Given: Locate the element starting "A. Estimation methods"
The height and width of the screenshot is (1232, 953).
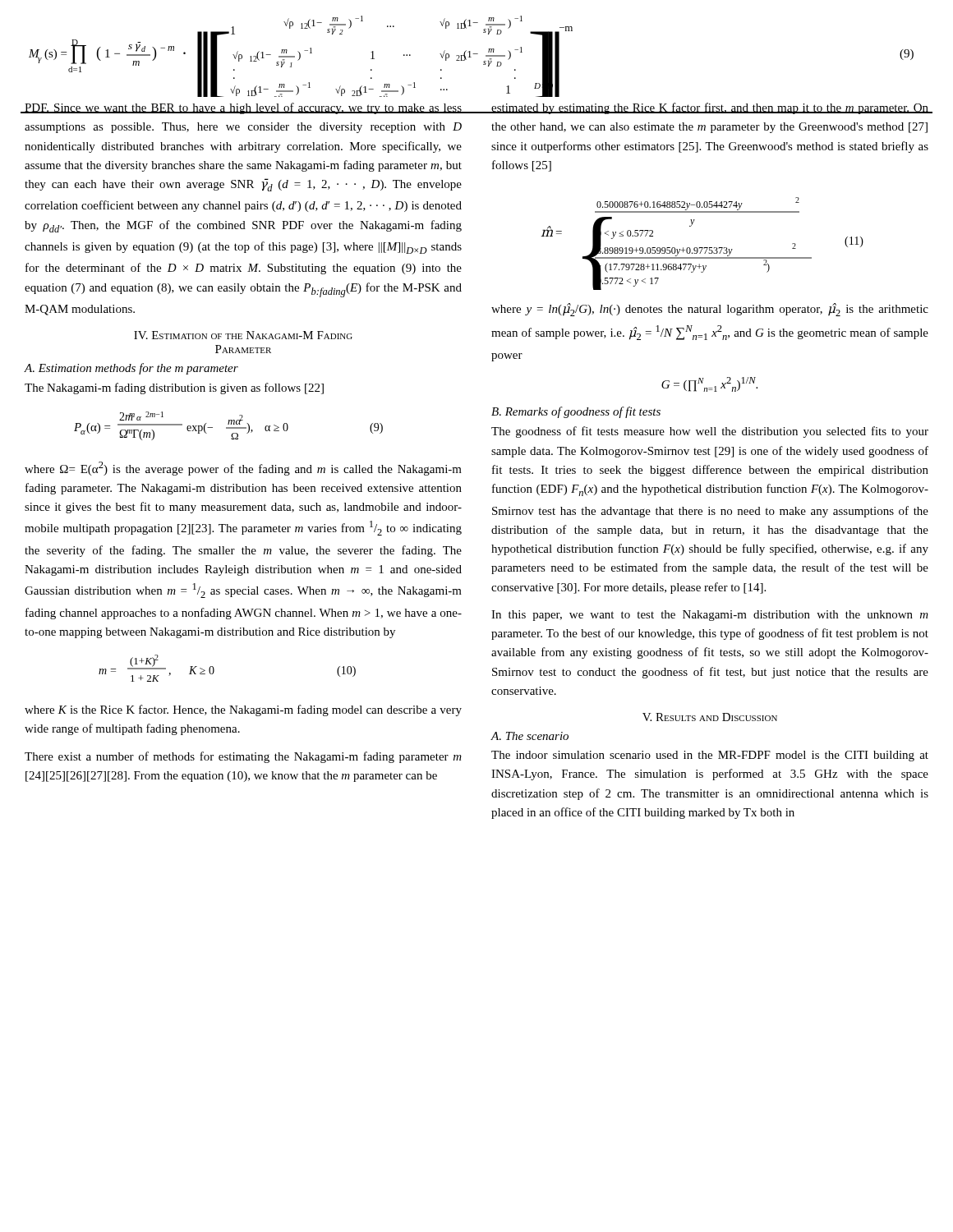Looking at the screenshot, I should 131,368.
